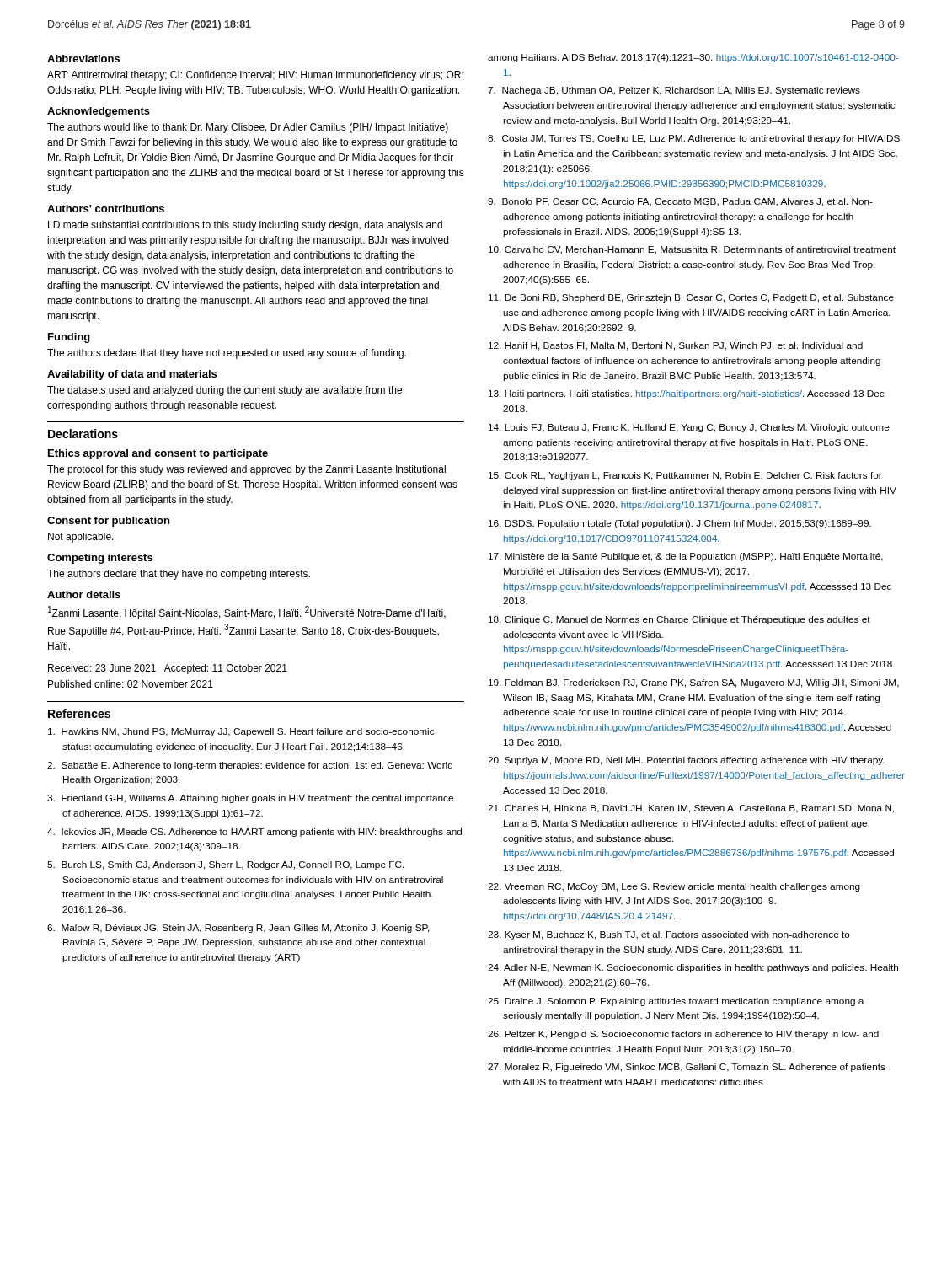The height and width of the screenshot is (1264, 952).
Task: Locate the element starting "The protocol for this study"
Action: pyautogui.click(x=252, y=485)
